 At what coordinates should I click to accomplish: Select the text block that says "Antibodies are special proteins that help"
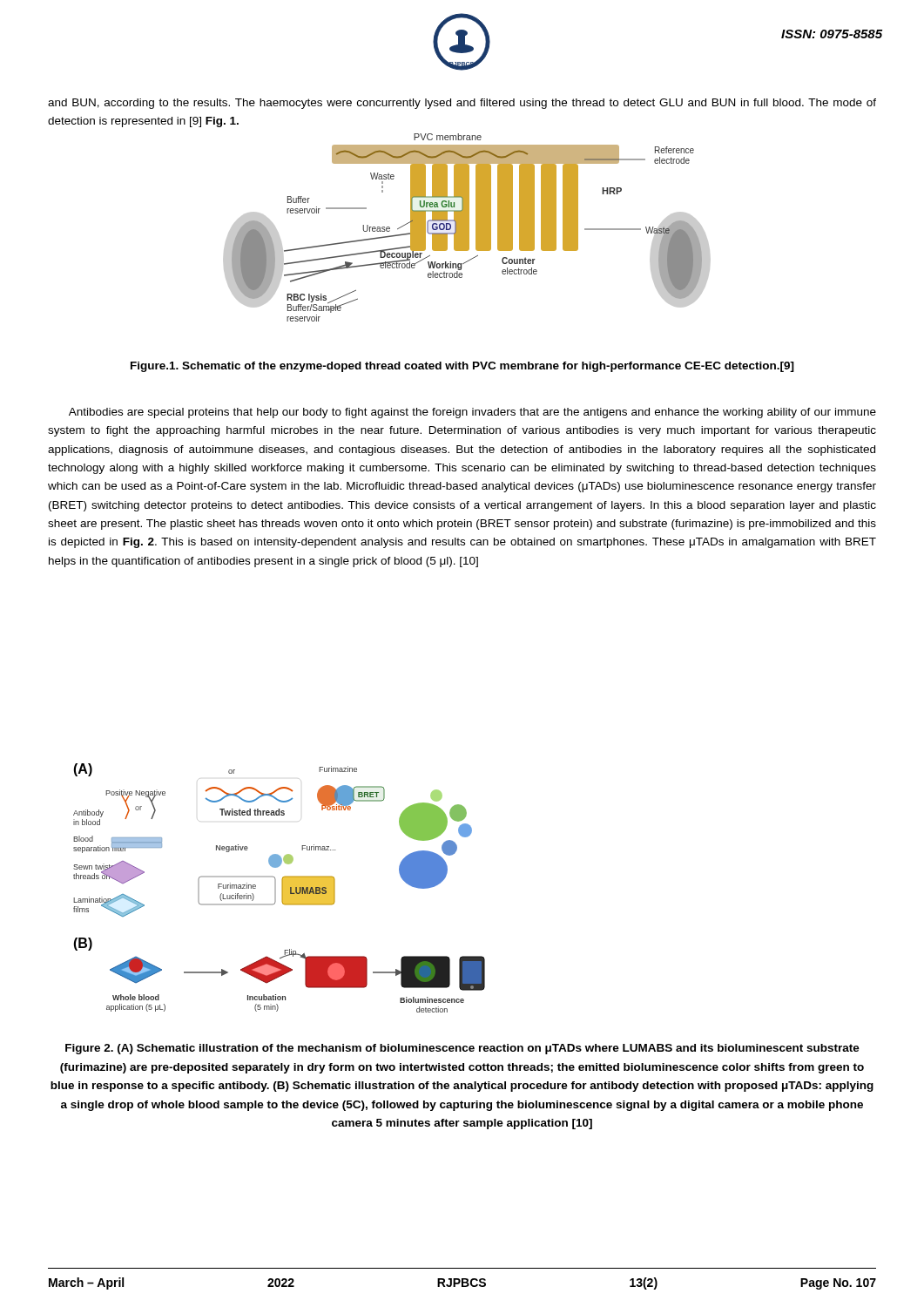462,486
